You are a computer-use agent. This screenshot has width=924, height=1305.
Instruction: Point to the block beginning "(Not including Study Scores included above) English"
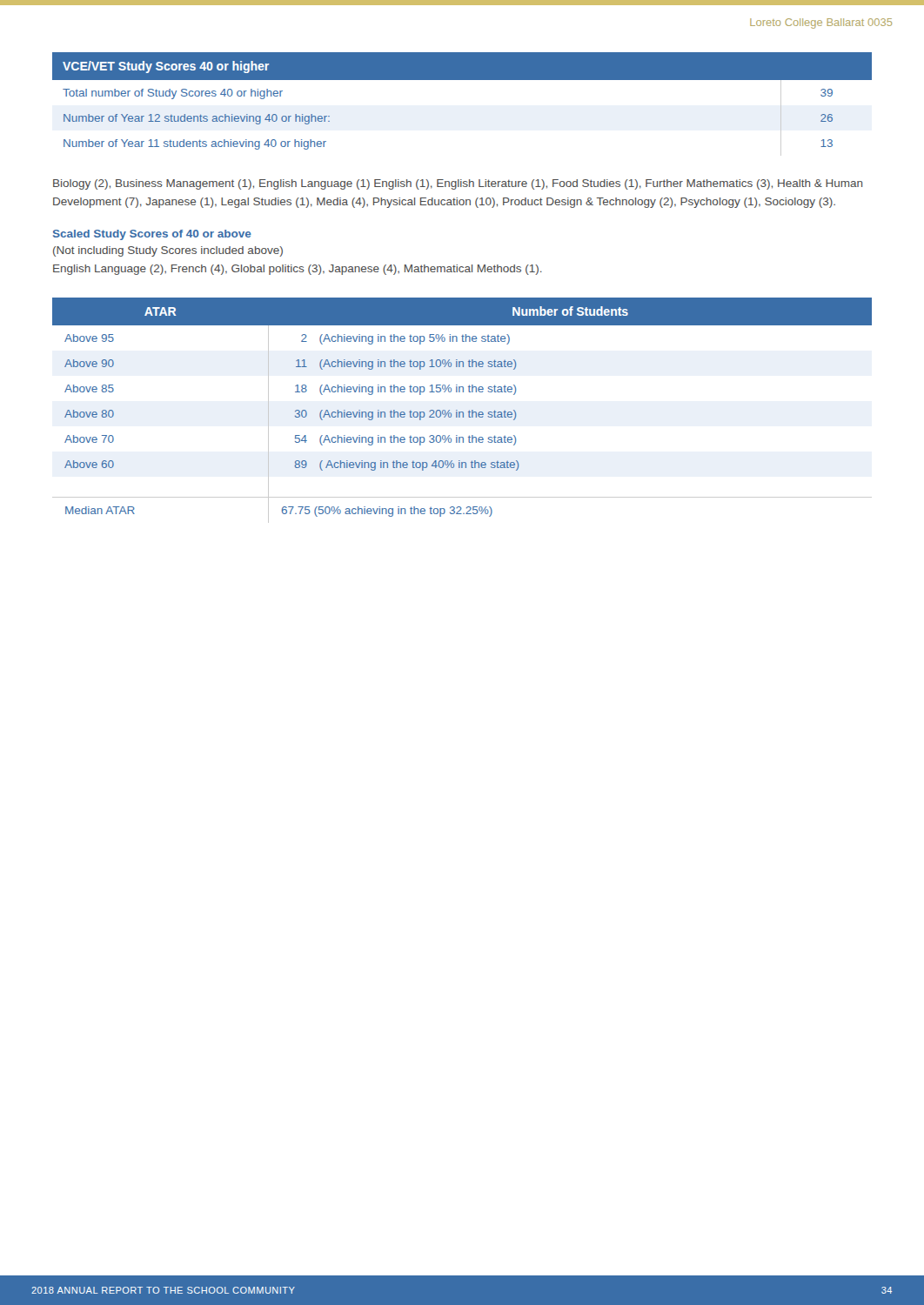pyautogui.click(x=297, y=259)
